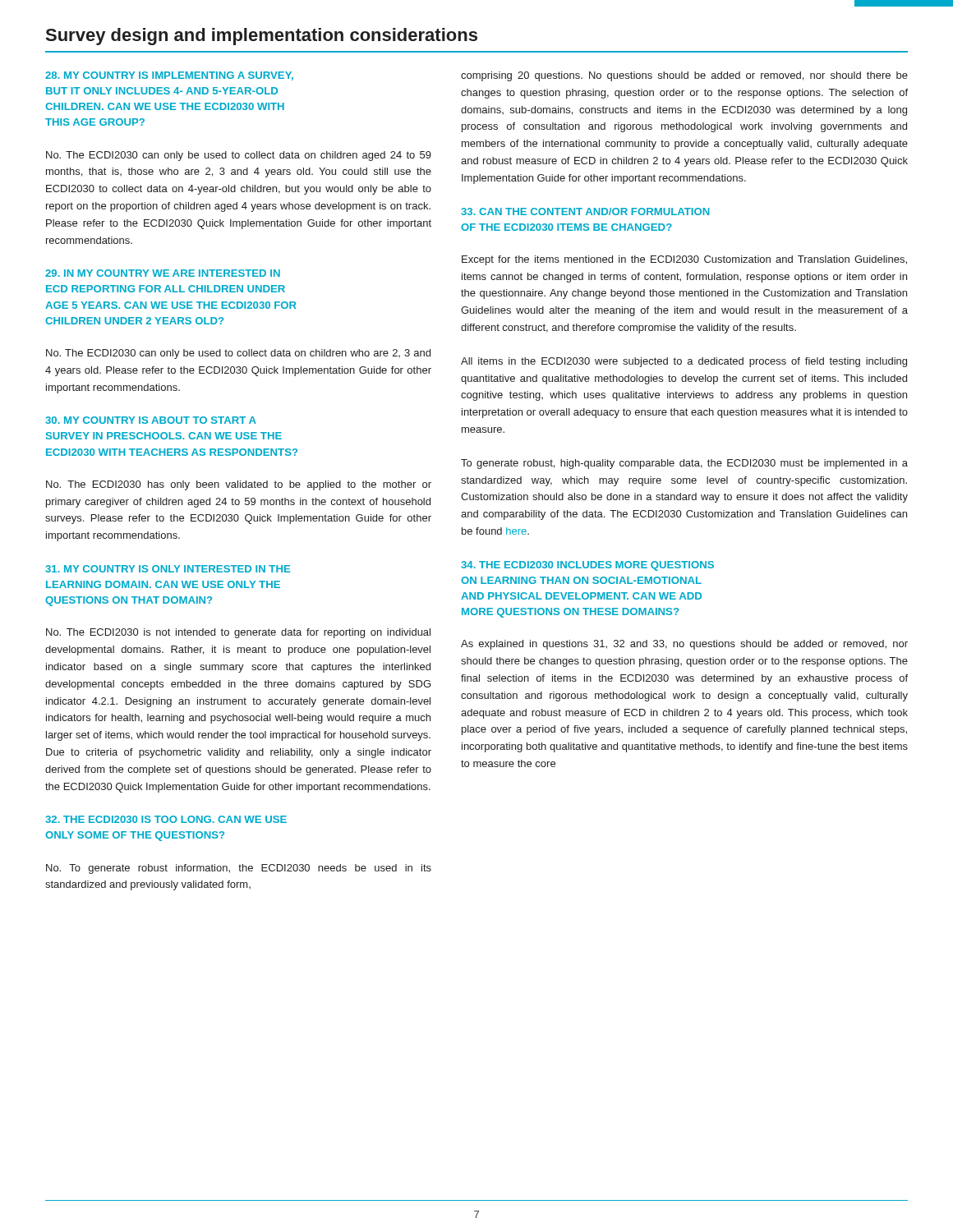Locate the text block containing "All items in the ECDI2030 were"
The height and width of the screenshot is (1232, 953).
click(684, 396)
